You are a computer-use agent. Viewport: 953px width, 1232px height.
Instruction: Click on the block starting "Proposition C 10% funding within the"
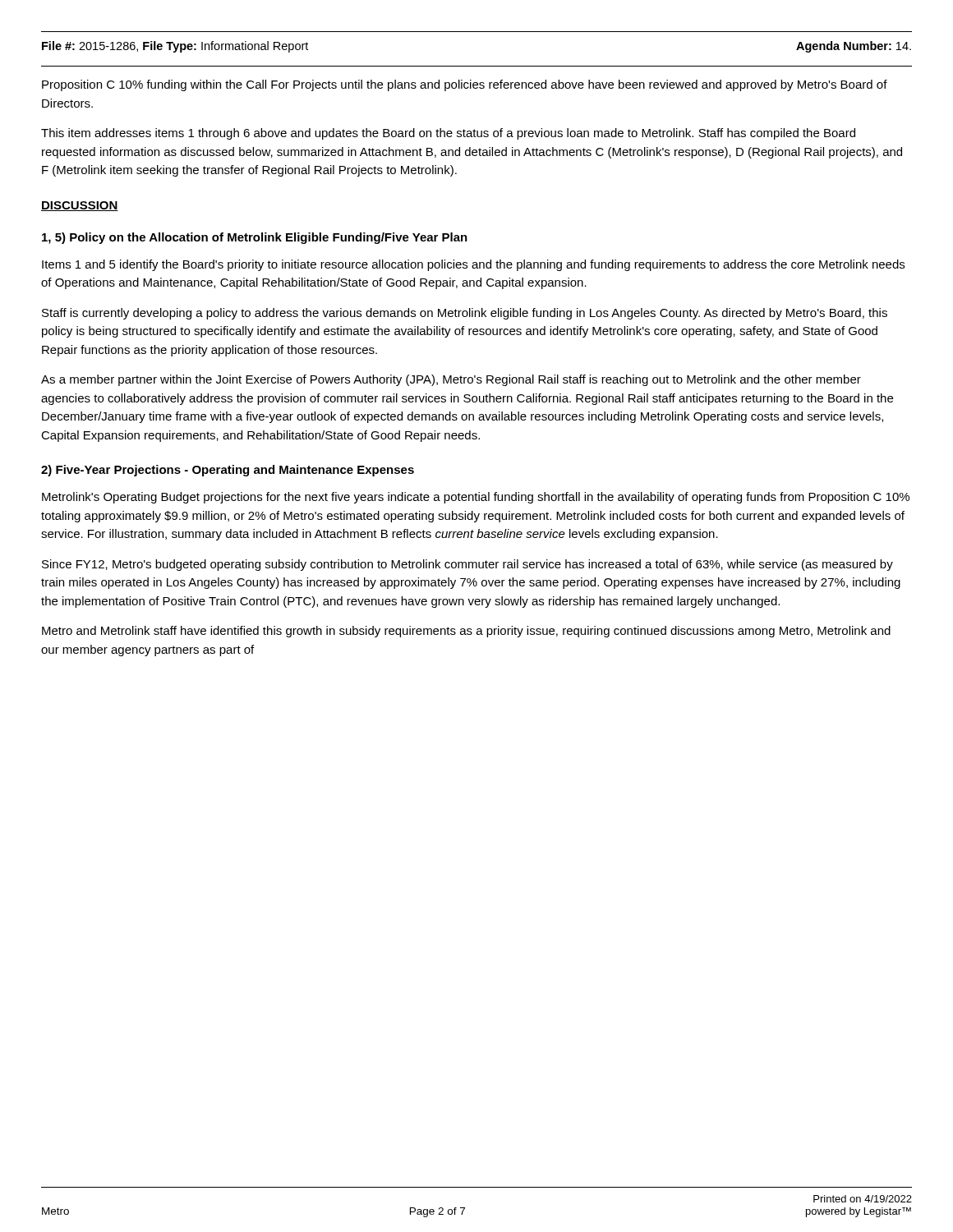pyautogui.click(x=464, y=93)
